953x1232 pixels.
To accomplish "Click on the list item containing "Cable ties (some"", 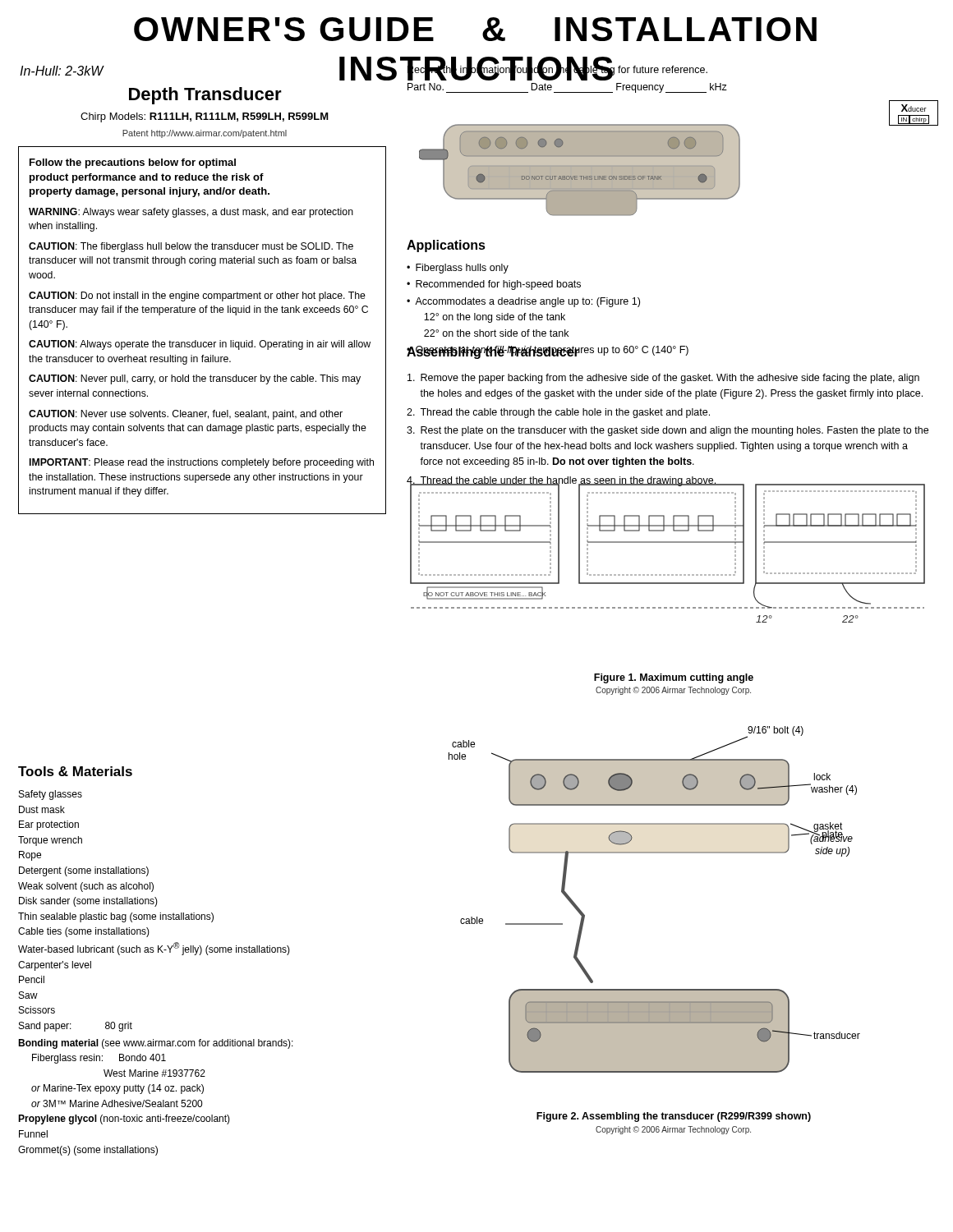I will click(x=84, y=932).
